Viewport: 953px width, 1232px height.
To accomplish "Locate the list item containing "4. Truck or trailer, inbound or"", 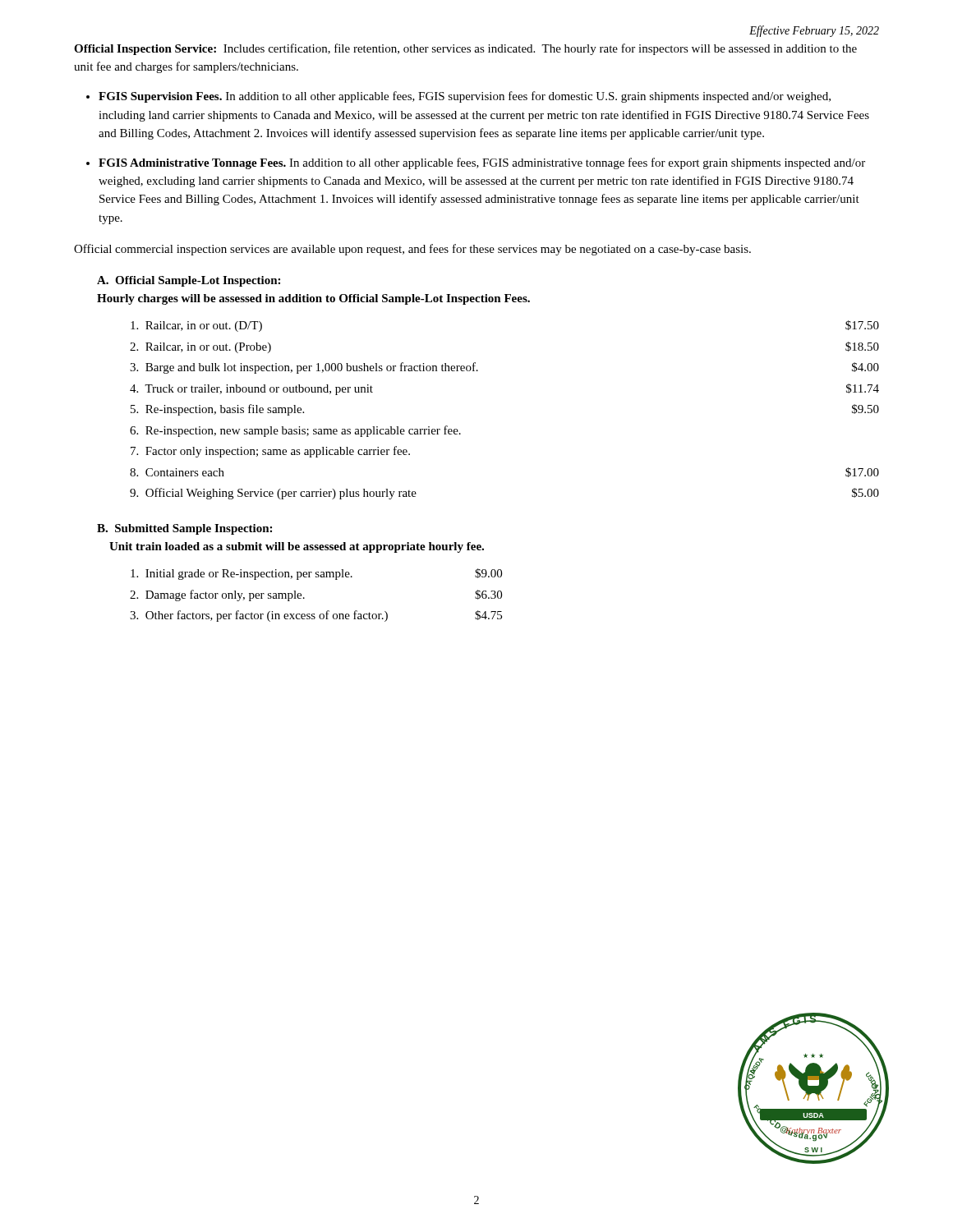I will pos(253,389).
